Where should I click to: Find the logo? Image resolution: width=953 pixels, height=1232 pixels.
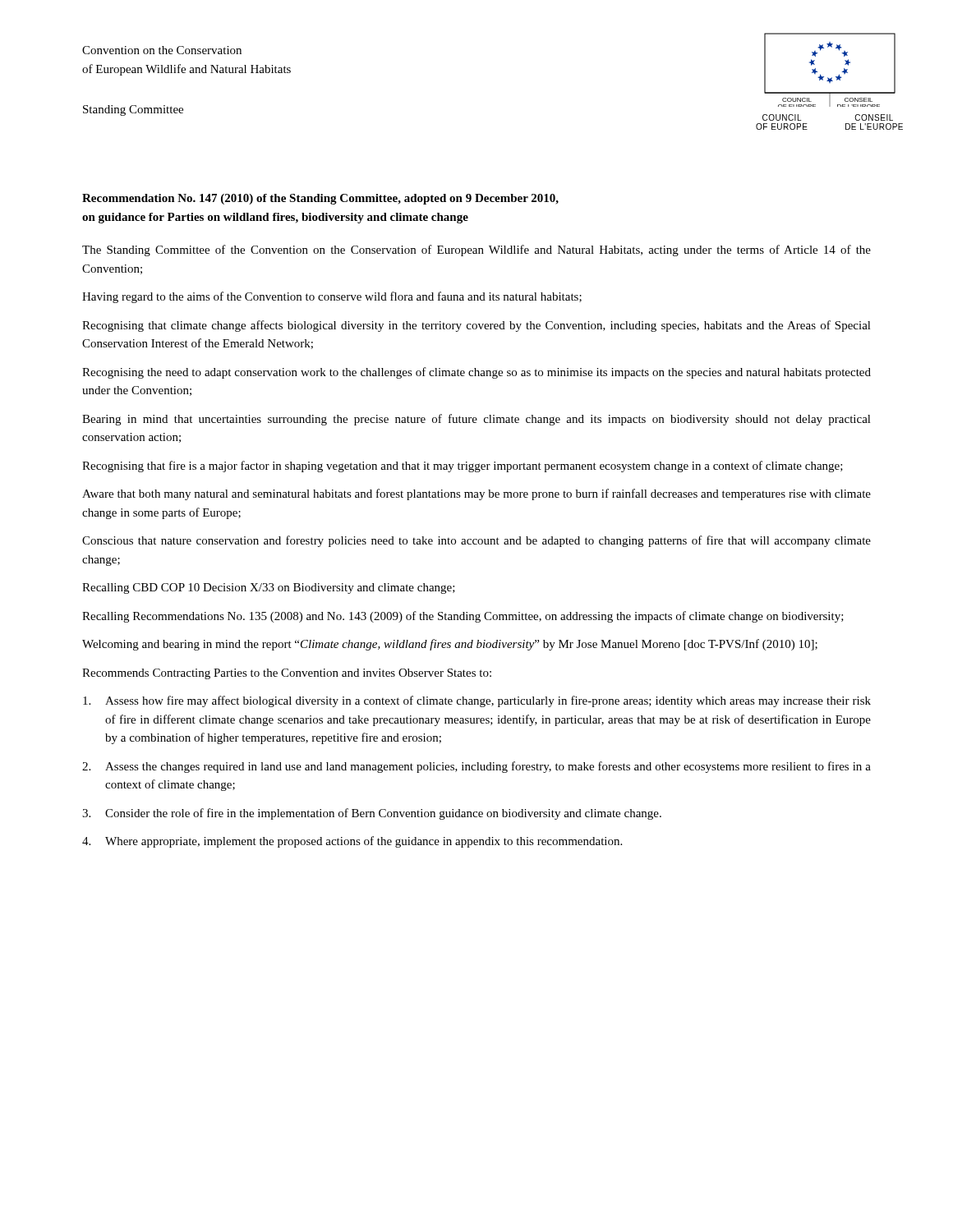pyautogui.click(x=830, y=82)
